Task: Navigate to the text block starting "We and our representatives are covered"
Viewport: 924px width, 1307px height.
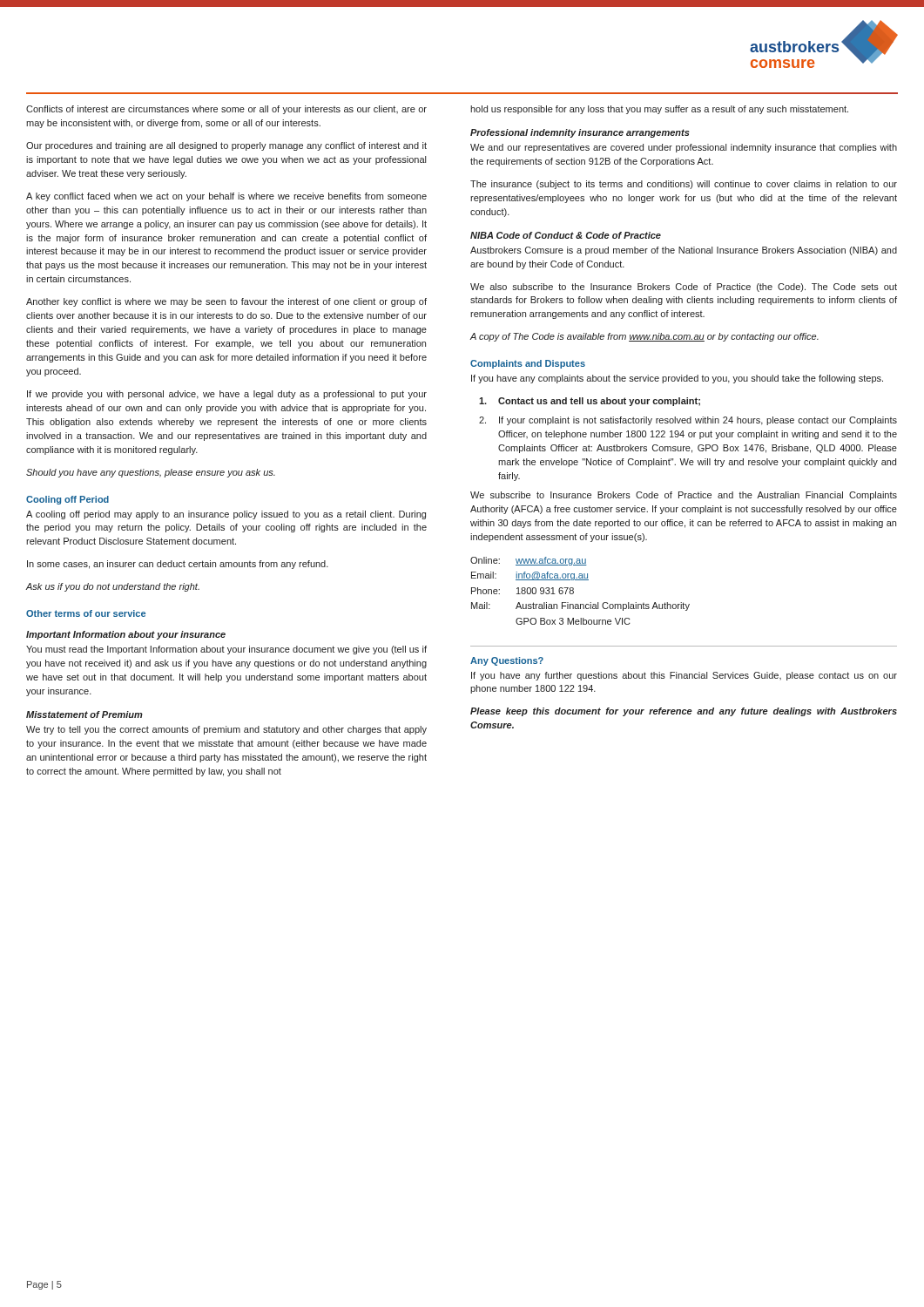Action: click(x=684, y=155)
